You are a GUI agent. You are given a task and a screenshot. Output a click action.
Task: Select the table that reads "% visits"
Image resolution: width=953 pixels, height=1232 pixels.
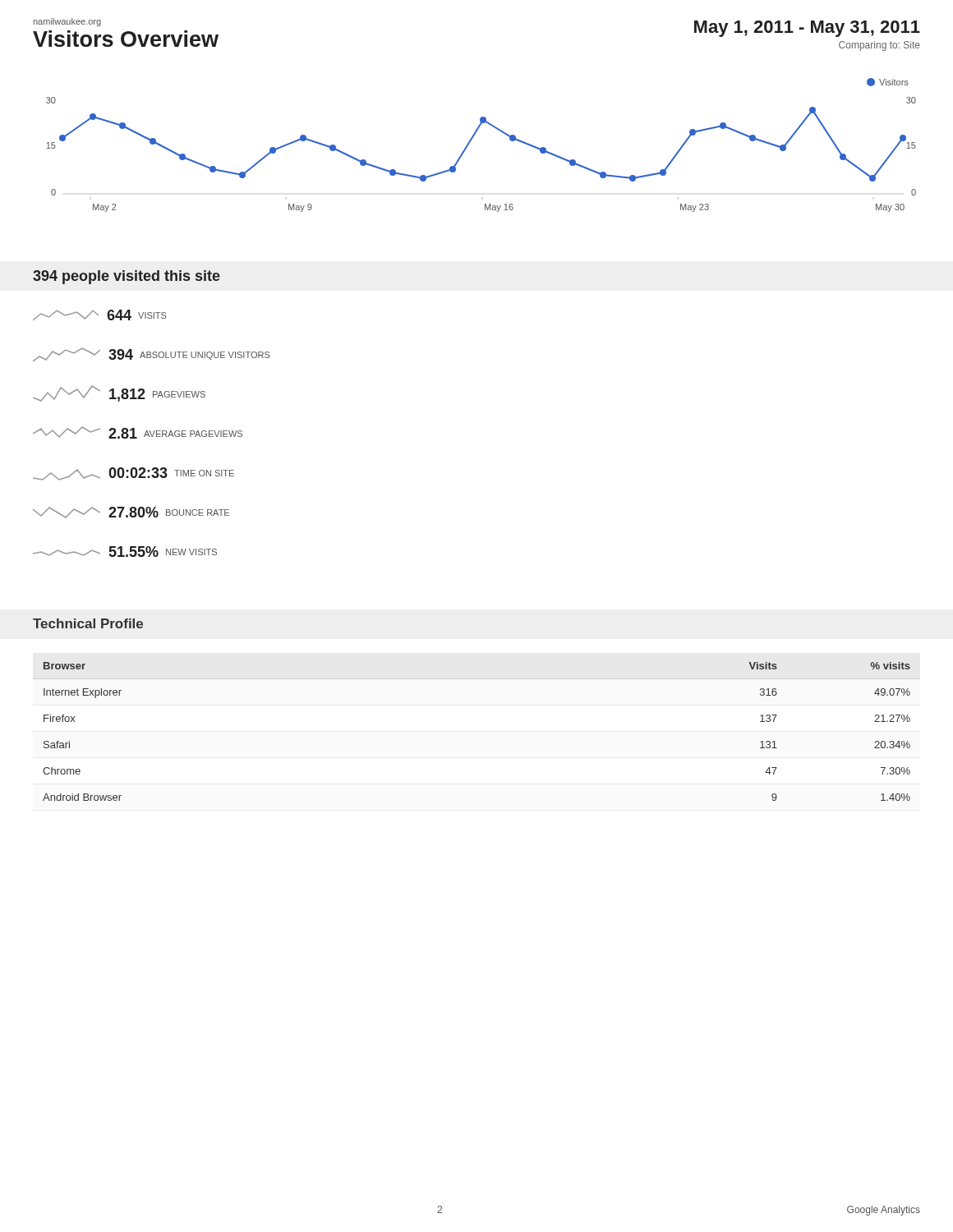click(476, 732)
